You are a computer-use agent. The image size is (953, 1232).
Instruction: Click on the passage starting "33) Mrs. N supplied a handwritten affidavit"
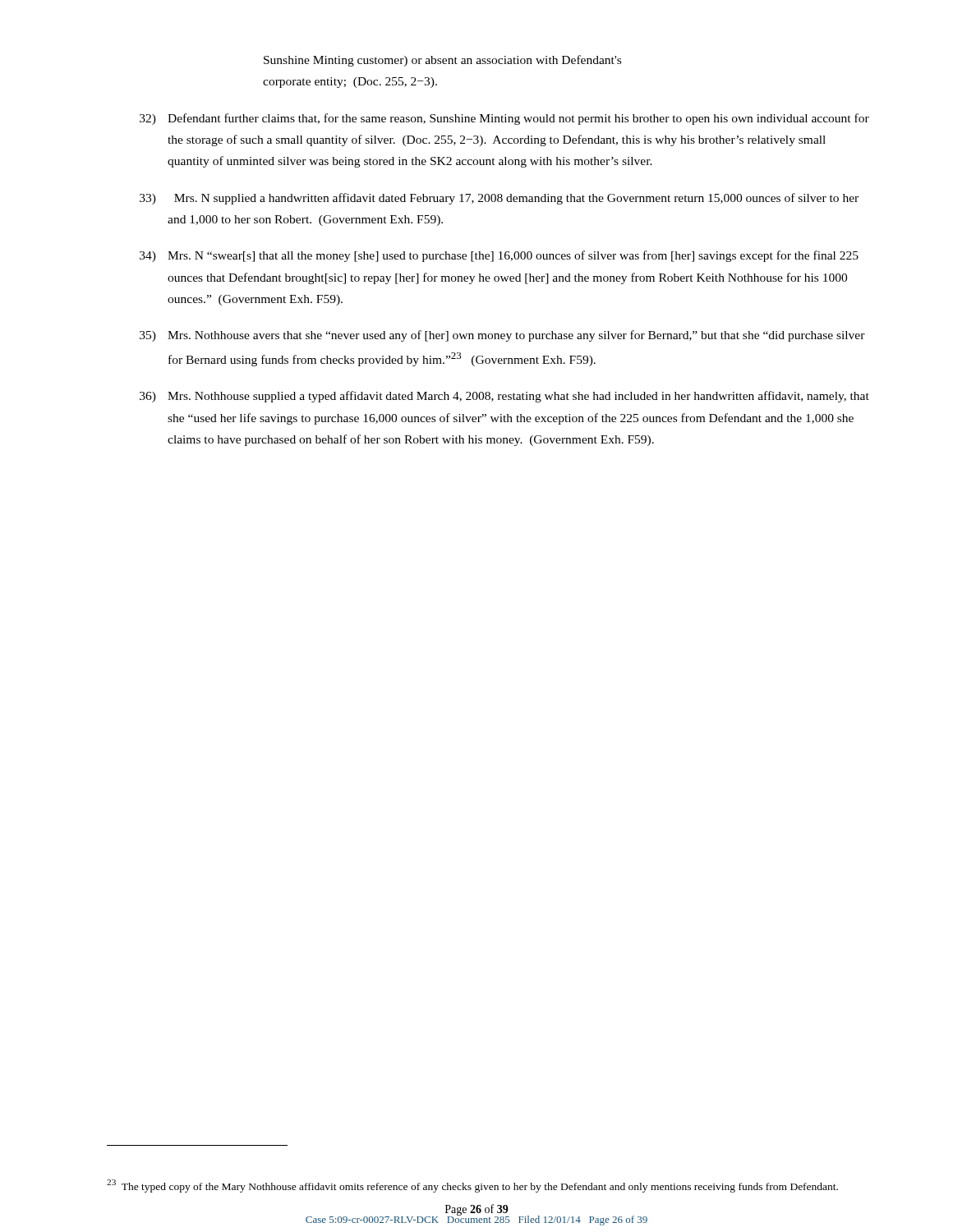(489, 209)
